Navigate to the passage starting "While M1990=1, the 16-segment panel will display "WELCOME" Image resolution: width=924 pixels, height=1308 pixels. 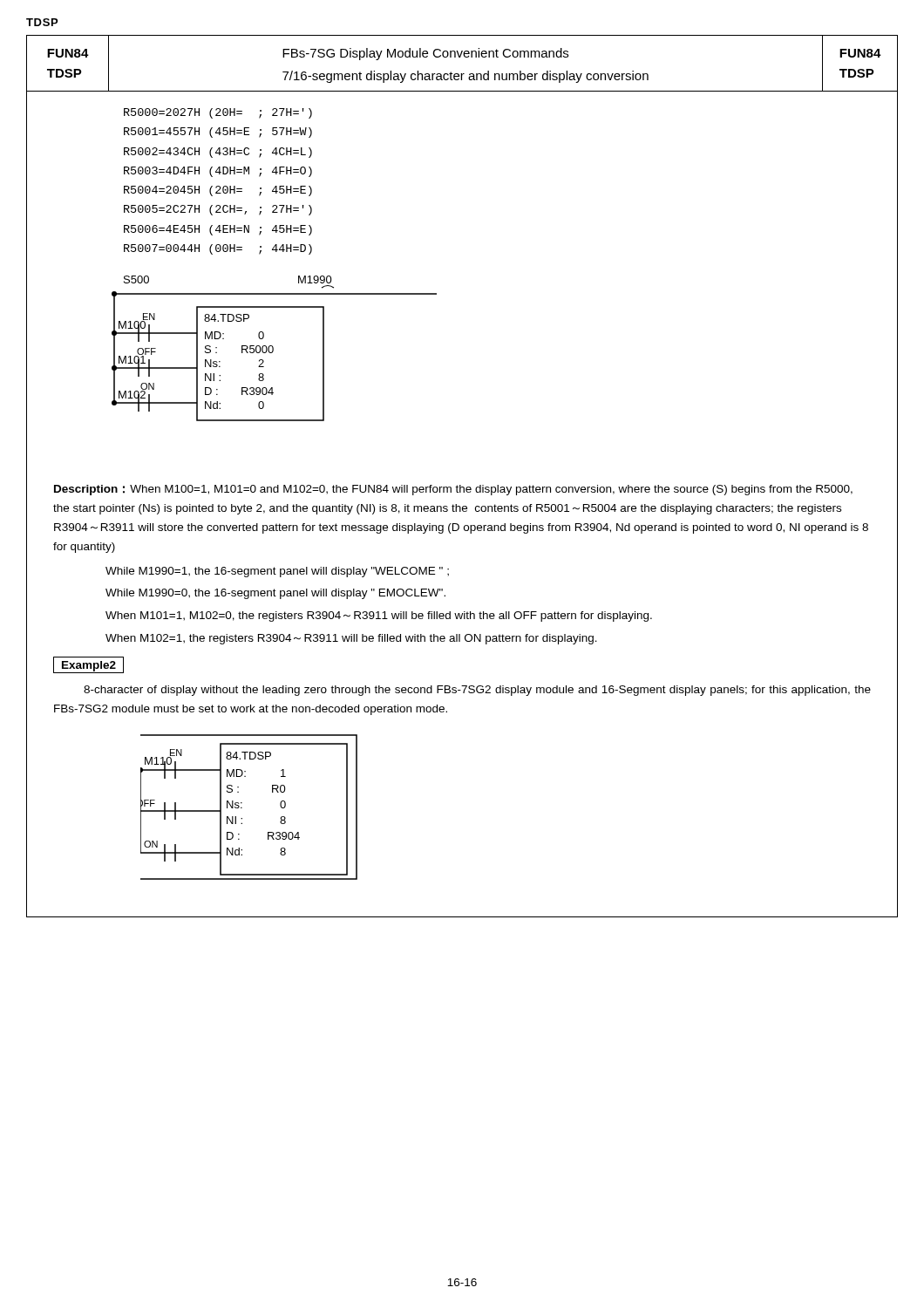click(278, 570)
